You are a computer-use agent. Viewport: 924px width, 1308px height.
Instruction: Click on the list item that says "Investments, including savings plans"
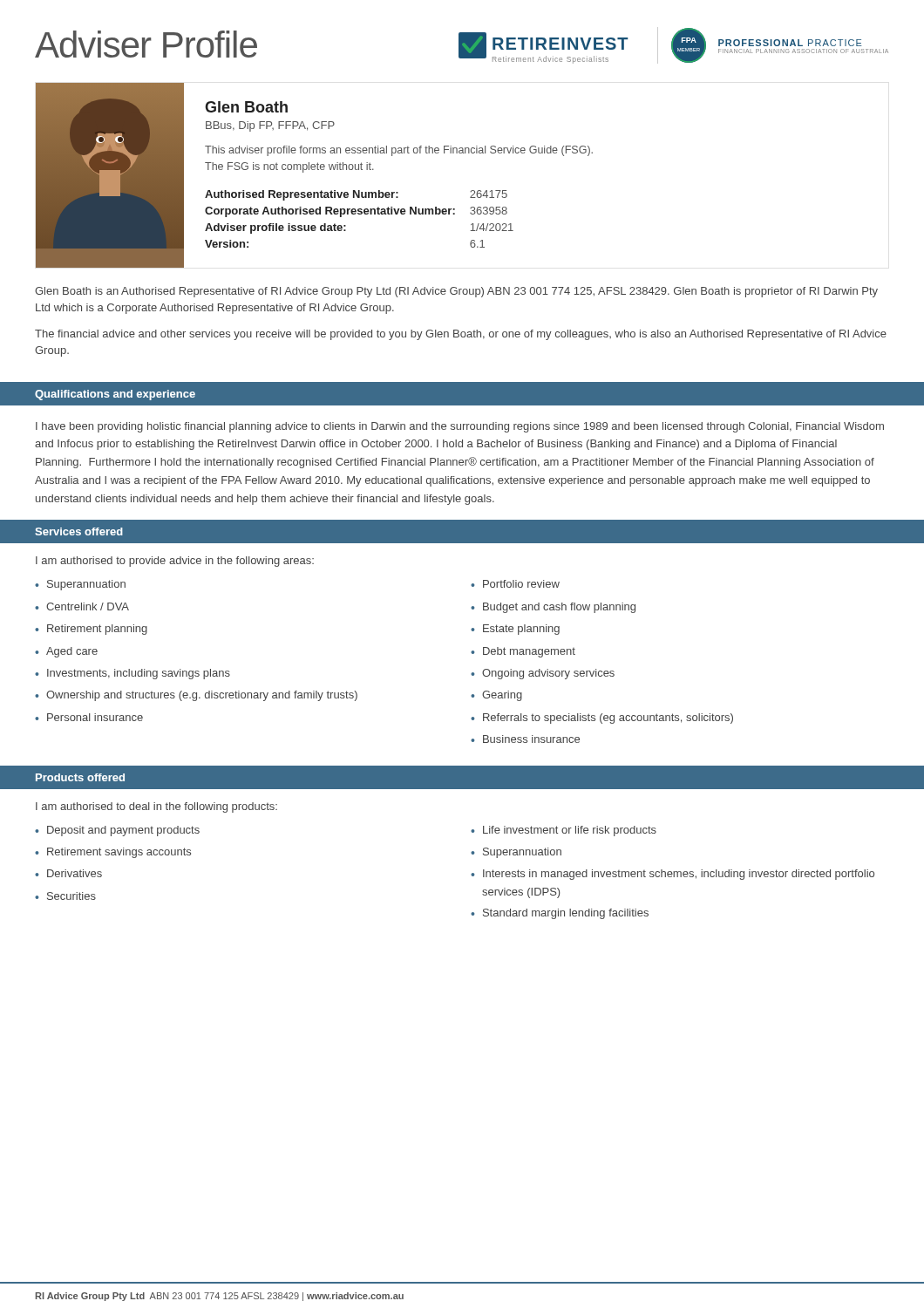tap(138, 673)
